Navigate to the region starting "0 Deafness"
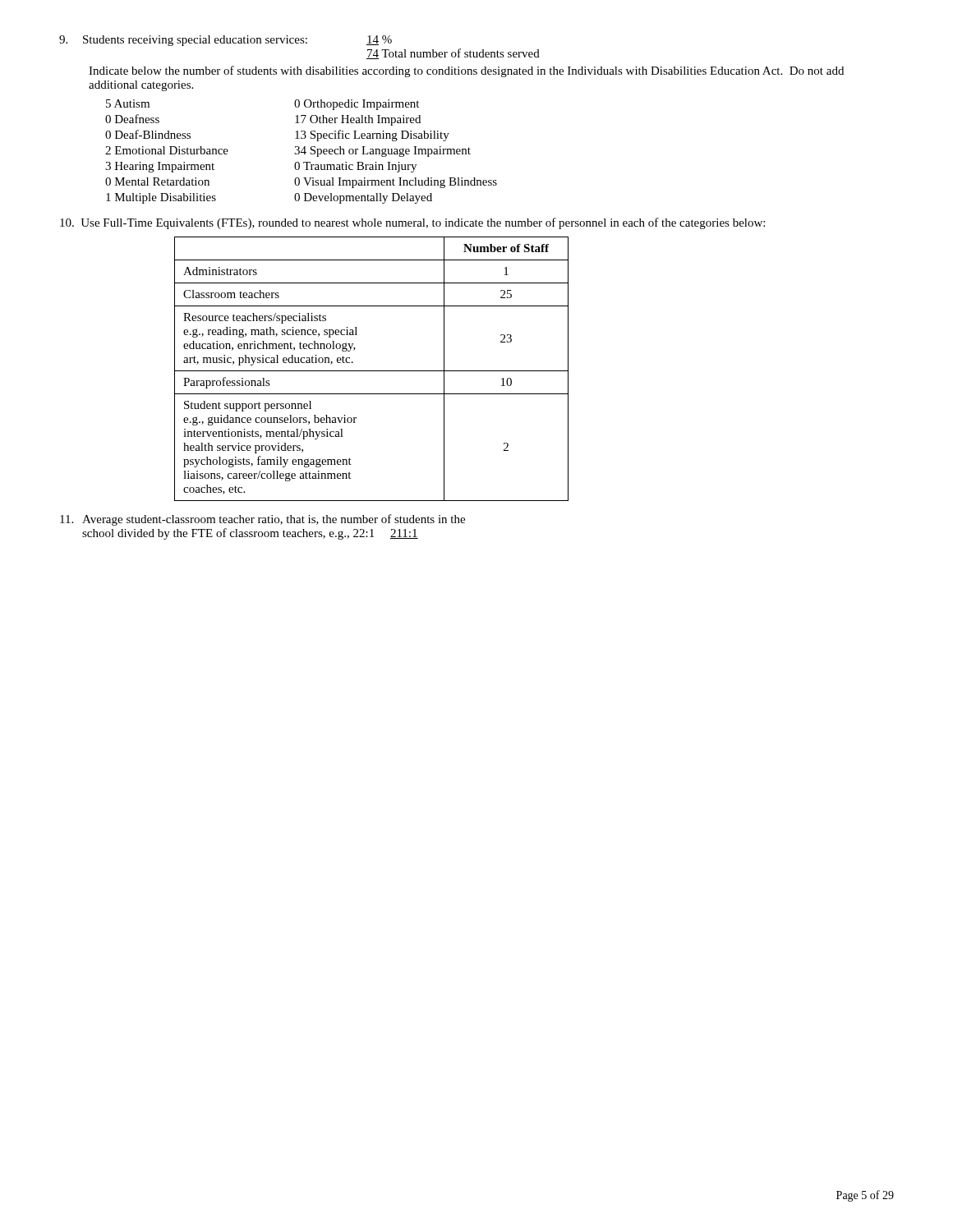 132,119
